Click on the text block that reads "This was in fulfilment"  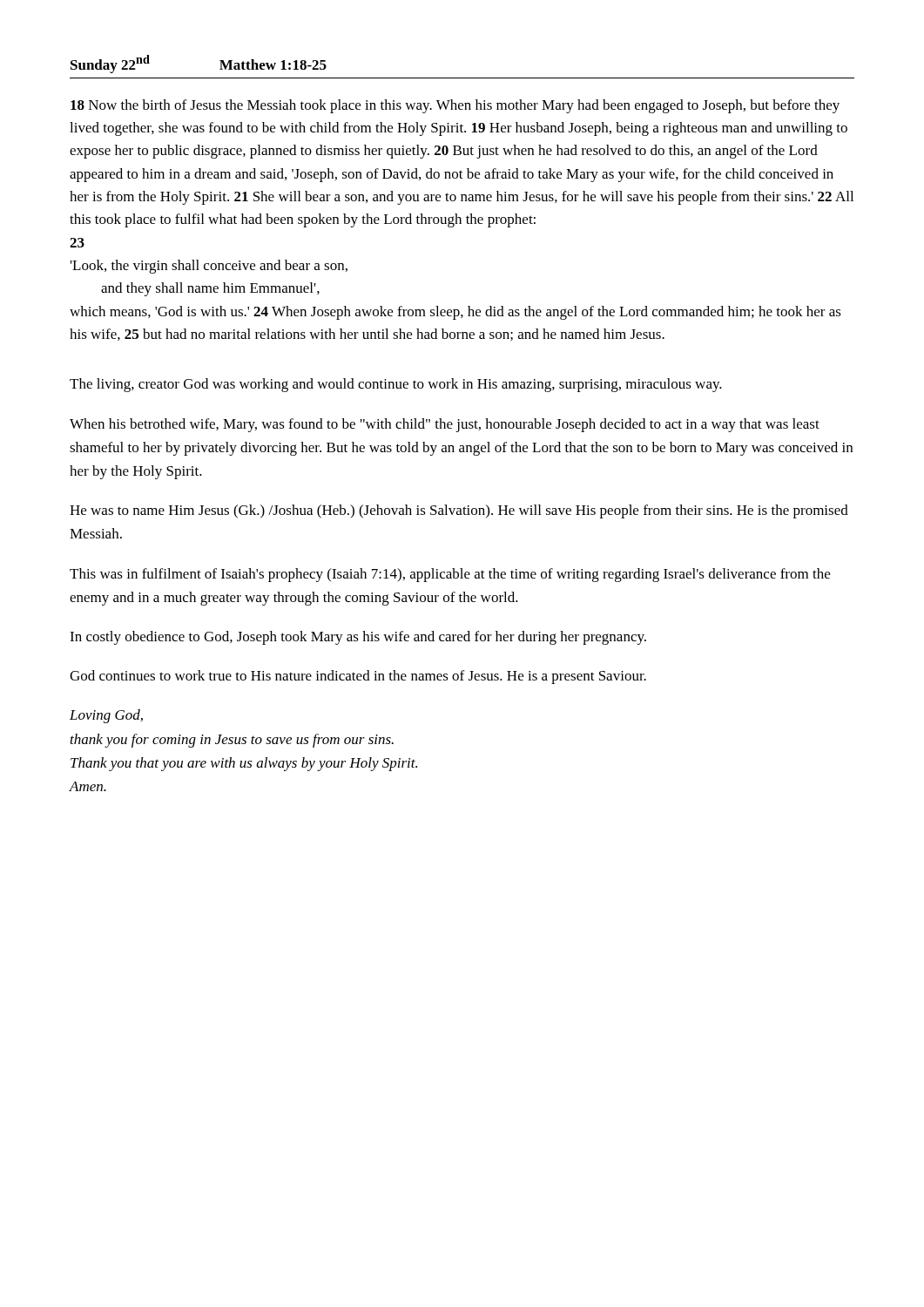pyautogui.click(x=450, y=585)
